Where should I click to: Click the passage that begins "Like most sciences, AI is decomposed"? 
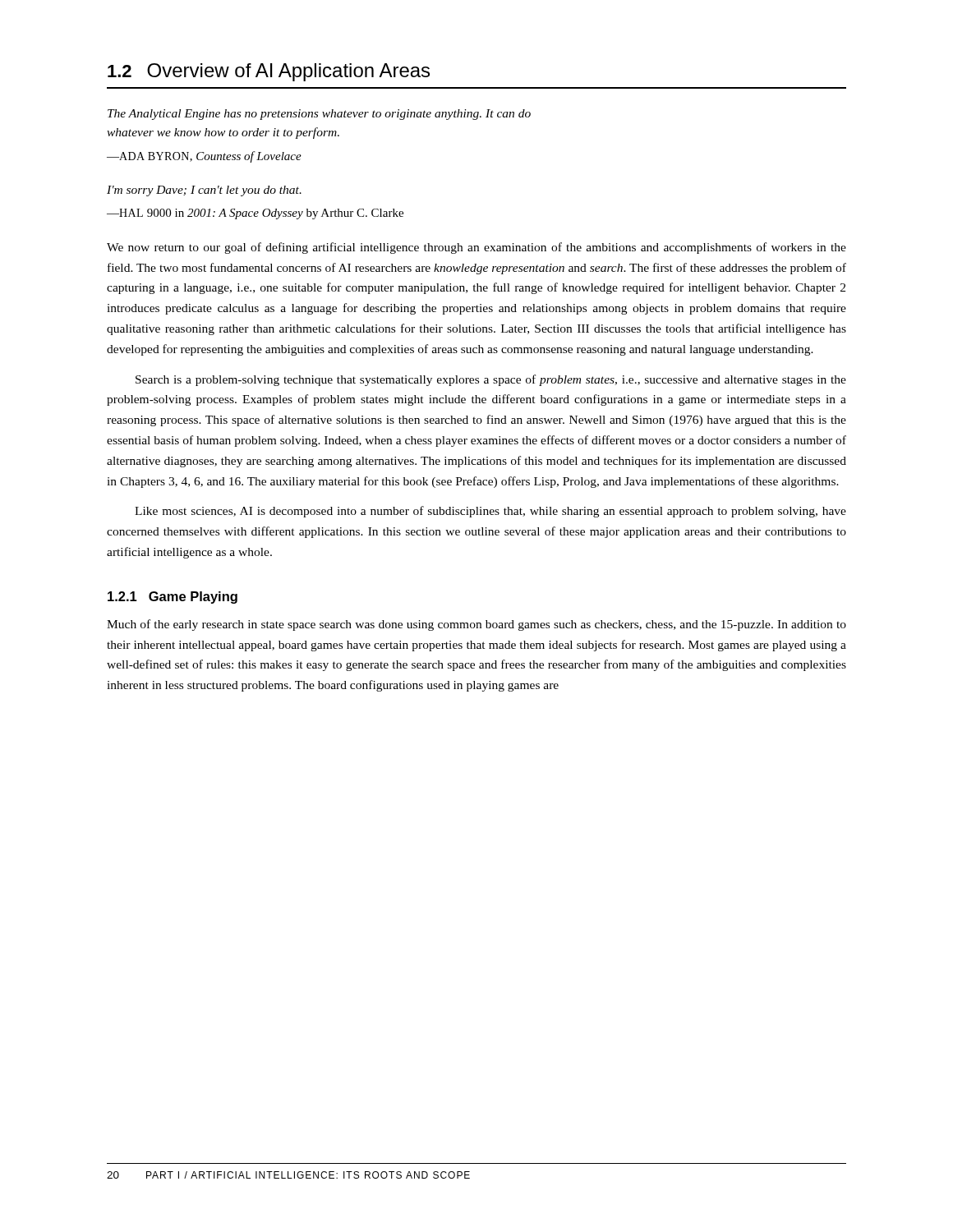[x=476, y=531]
